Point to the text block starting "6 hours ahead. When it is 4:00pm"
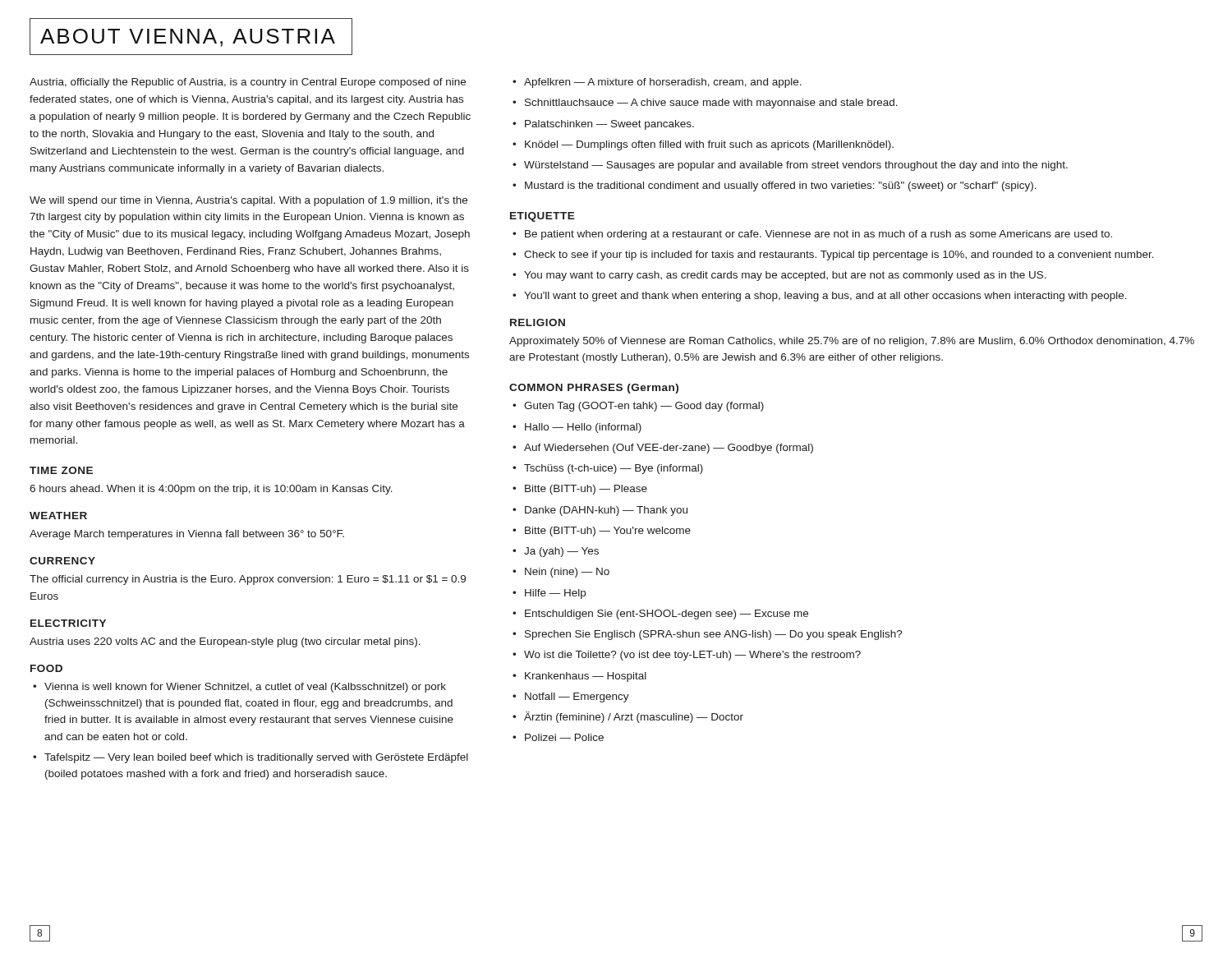The image size is (1232, 953). pos(211,489)
